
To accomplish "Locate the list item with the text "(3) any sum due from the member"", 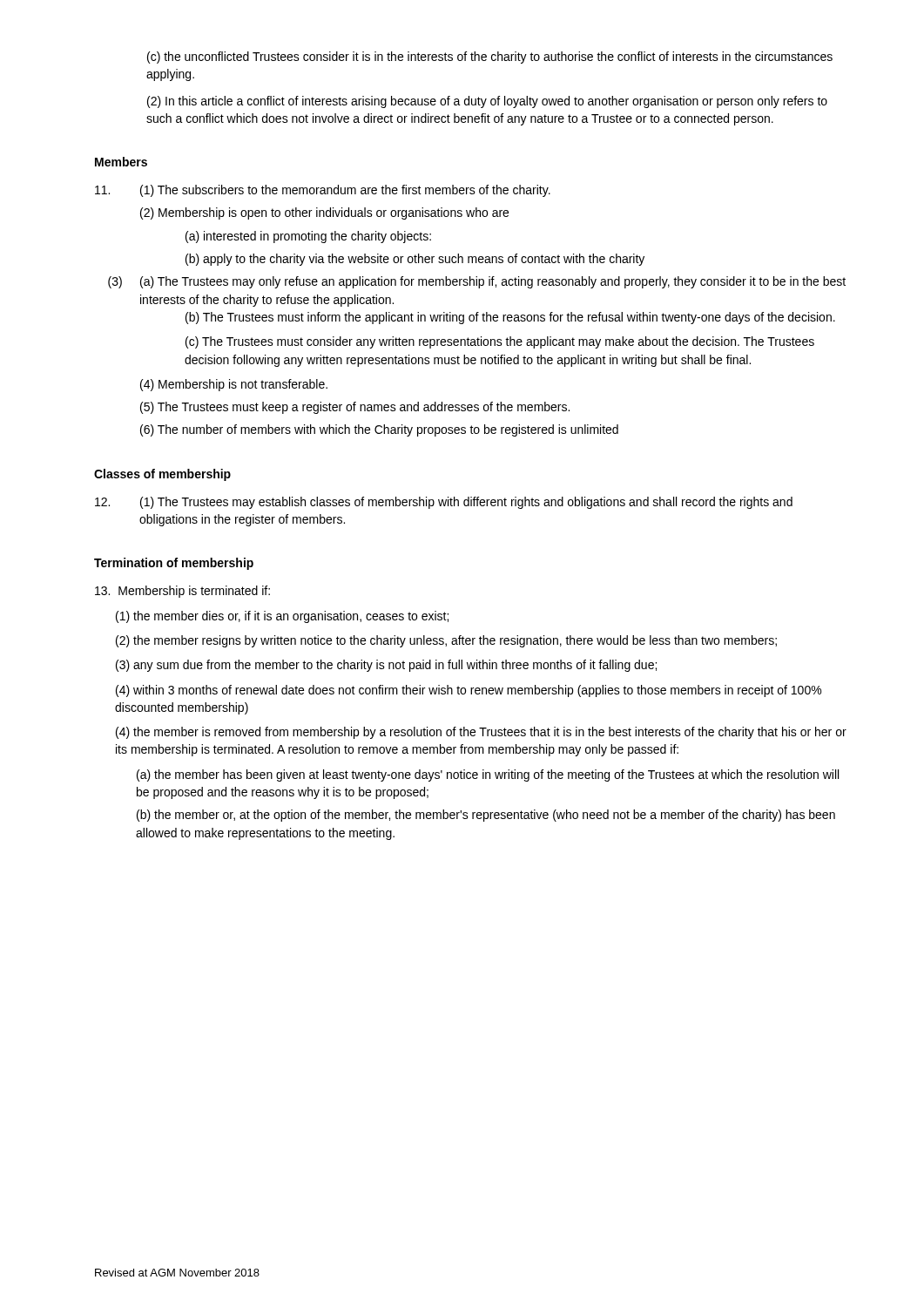I will (x=386, y=665).
